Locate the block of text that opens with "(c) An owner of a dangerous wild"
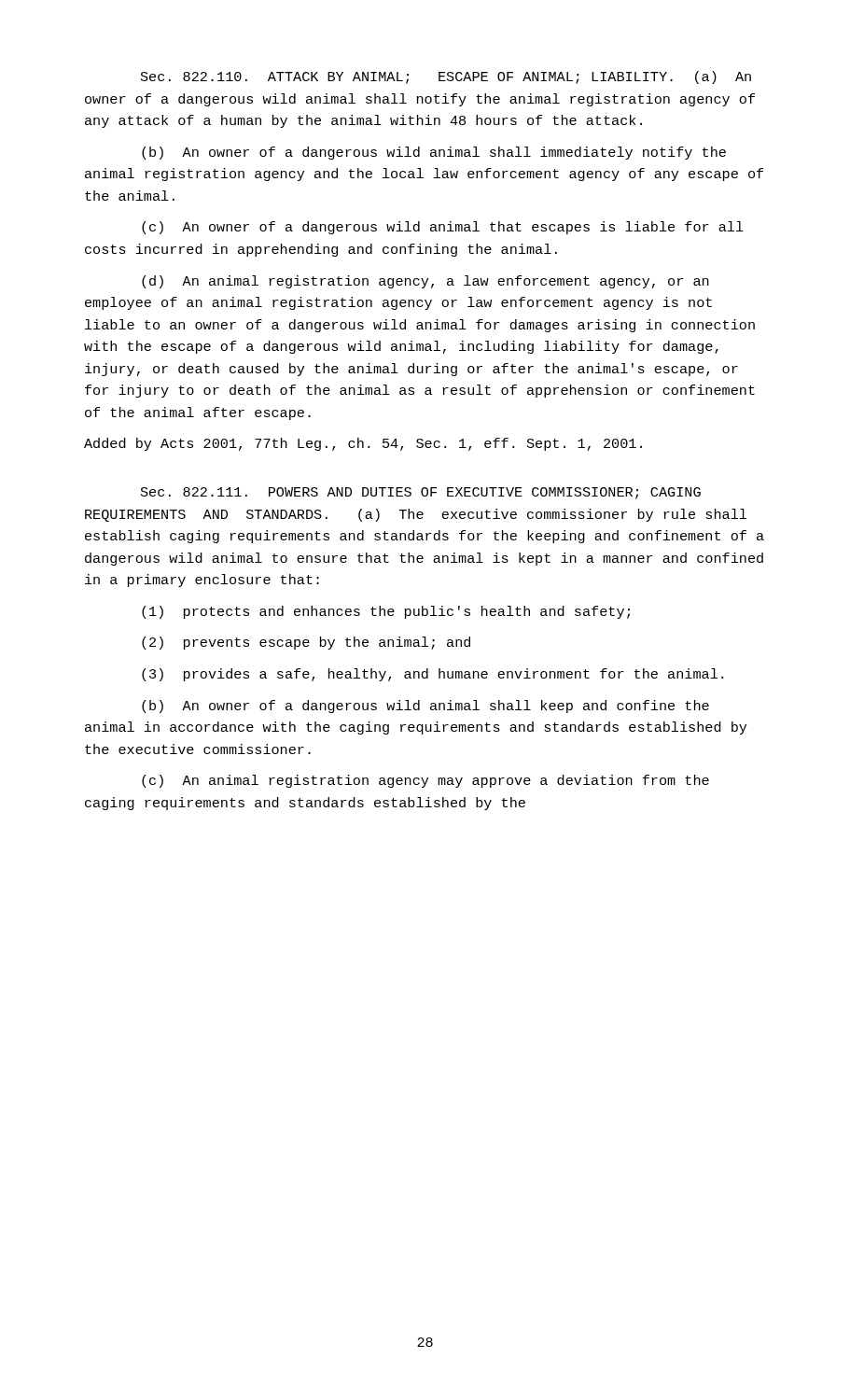This screenshot has height=1400, width=850. tap(425, 240)
